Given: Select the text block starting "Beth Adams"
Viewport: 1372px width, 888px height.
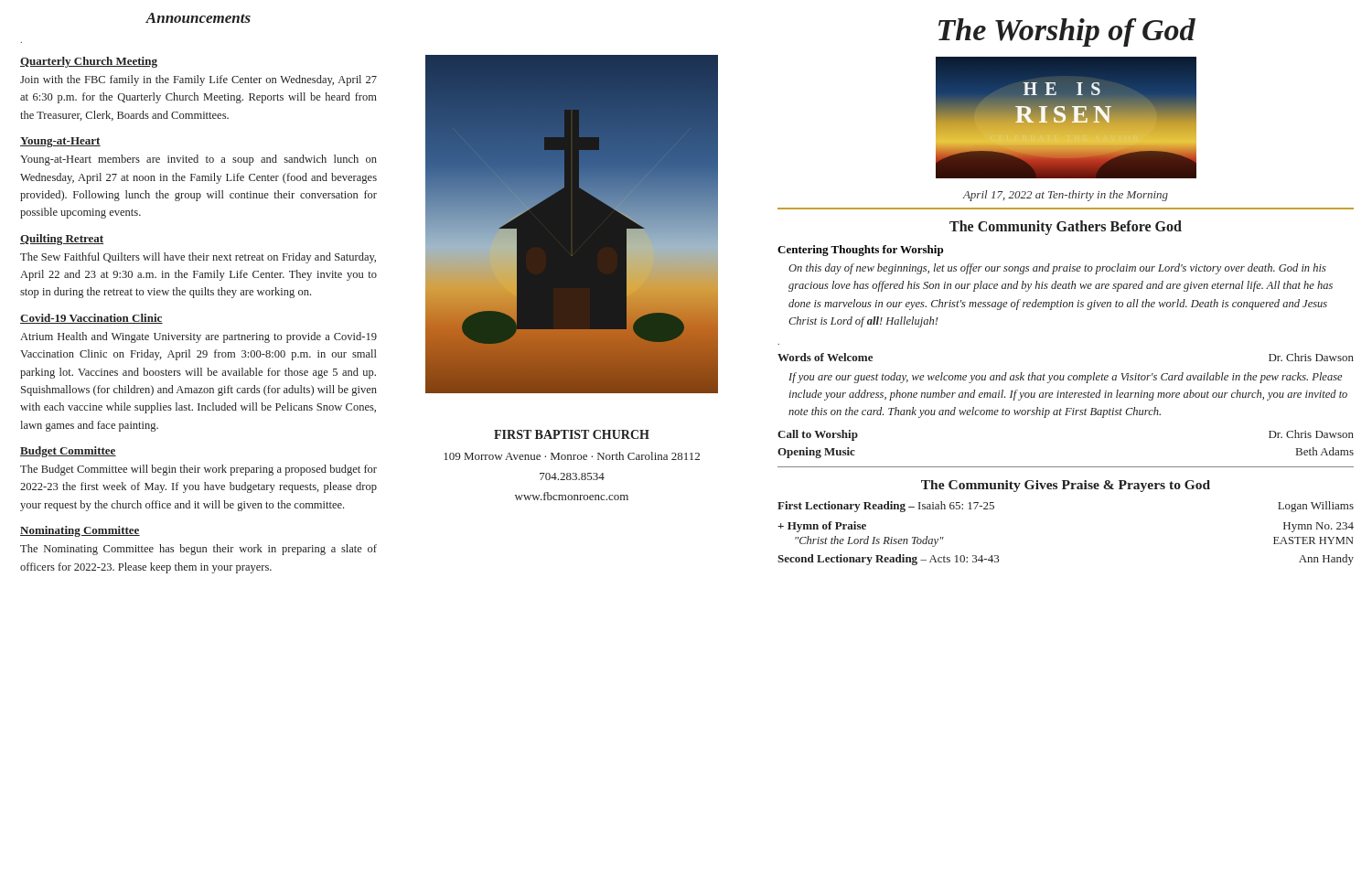Looking at the screenshot, I should (1325, 451).
